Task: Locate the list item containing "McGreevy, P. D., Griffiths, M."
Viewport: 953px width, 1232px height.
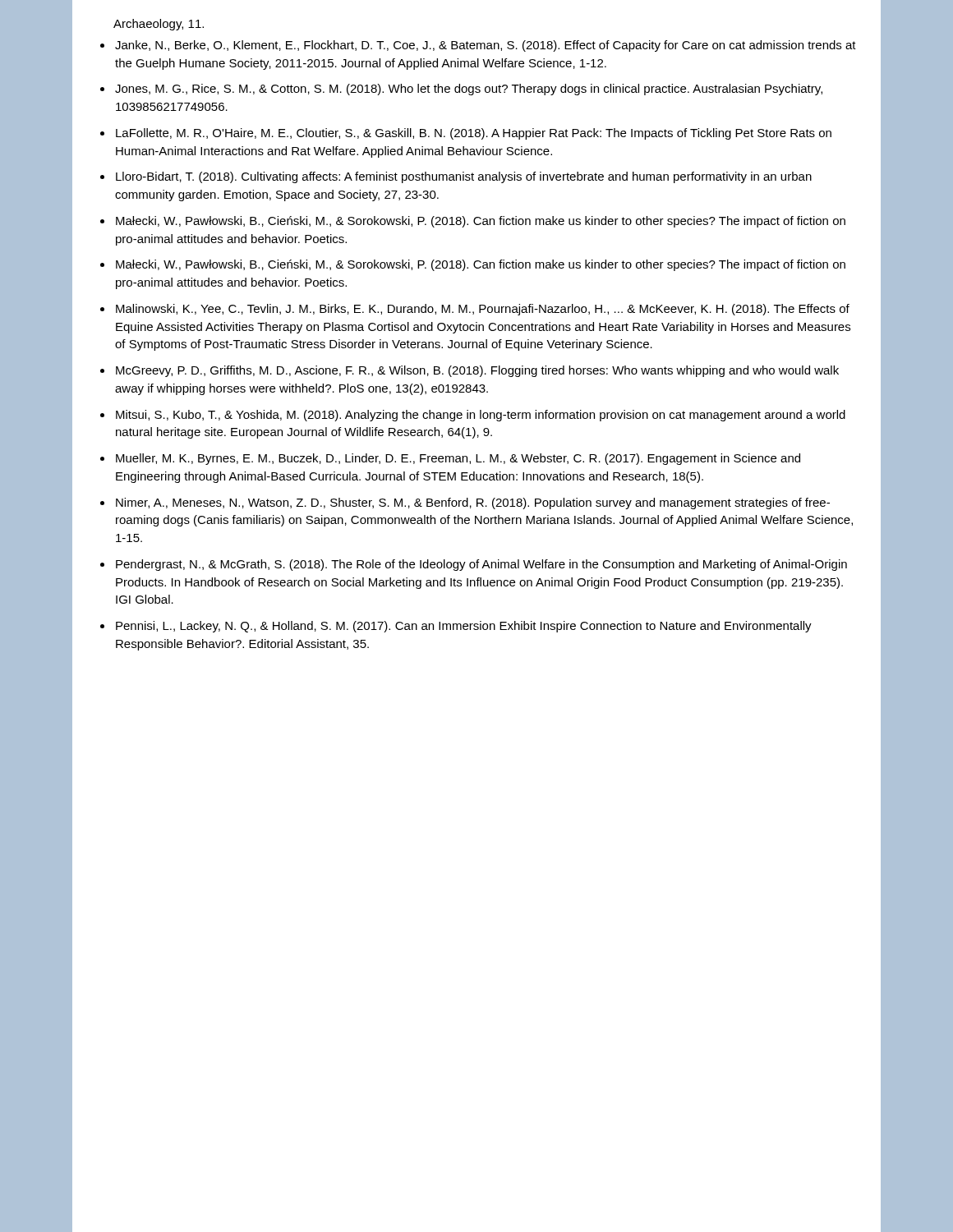Action: pos(477,379)
